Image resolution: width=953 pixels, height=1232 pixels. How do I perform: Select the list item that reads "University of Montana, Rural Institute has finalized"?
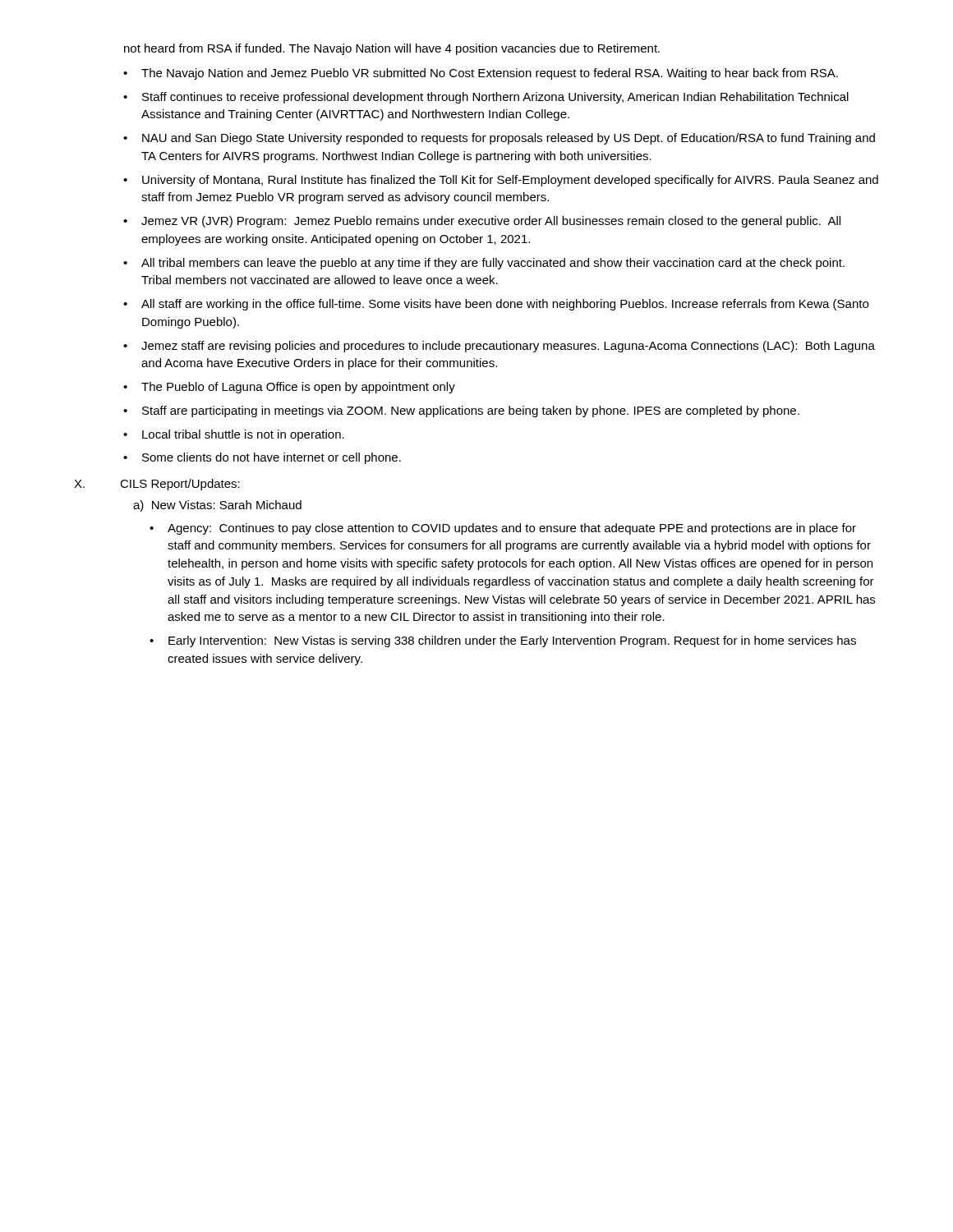(510, 188)
